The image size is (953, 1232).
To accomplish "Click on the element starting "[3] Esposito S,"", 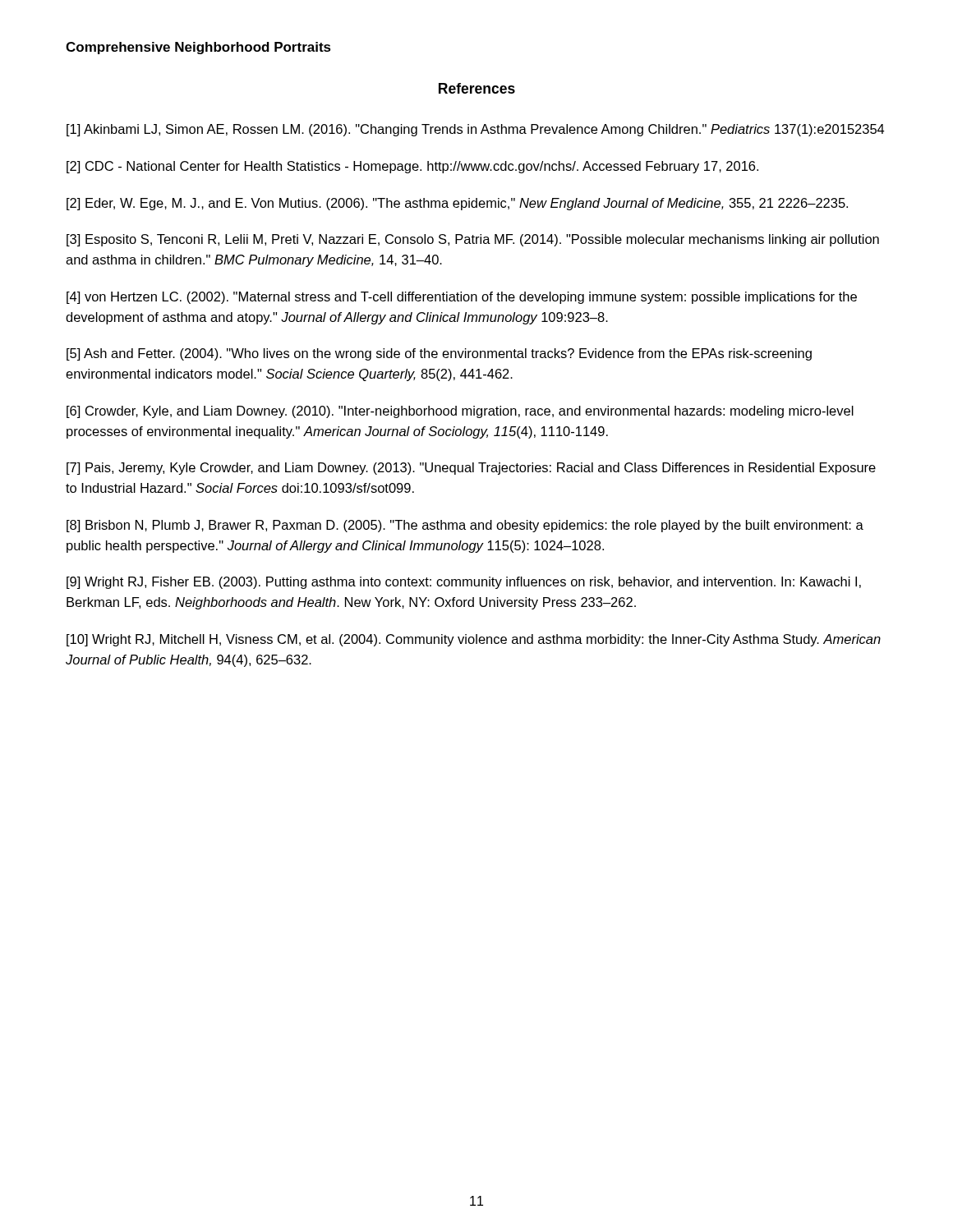I will click(473, 249).
